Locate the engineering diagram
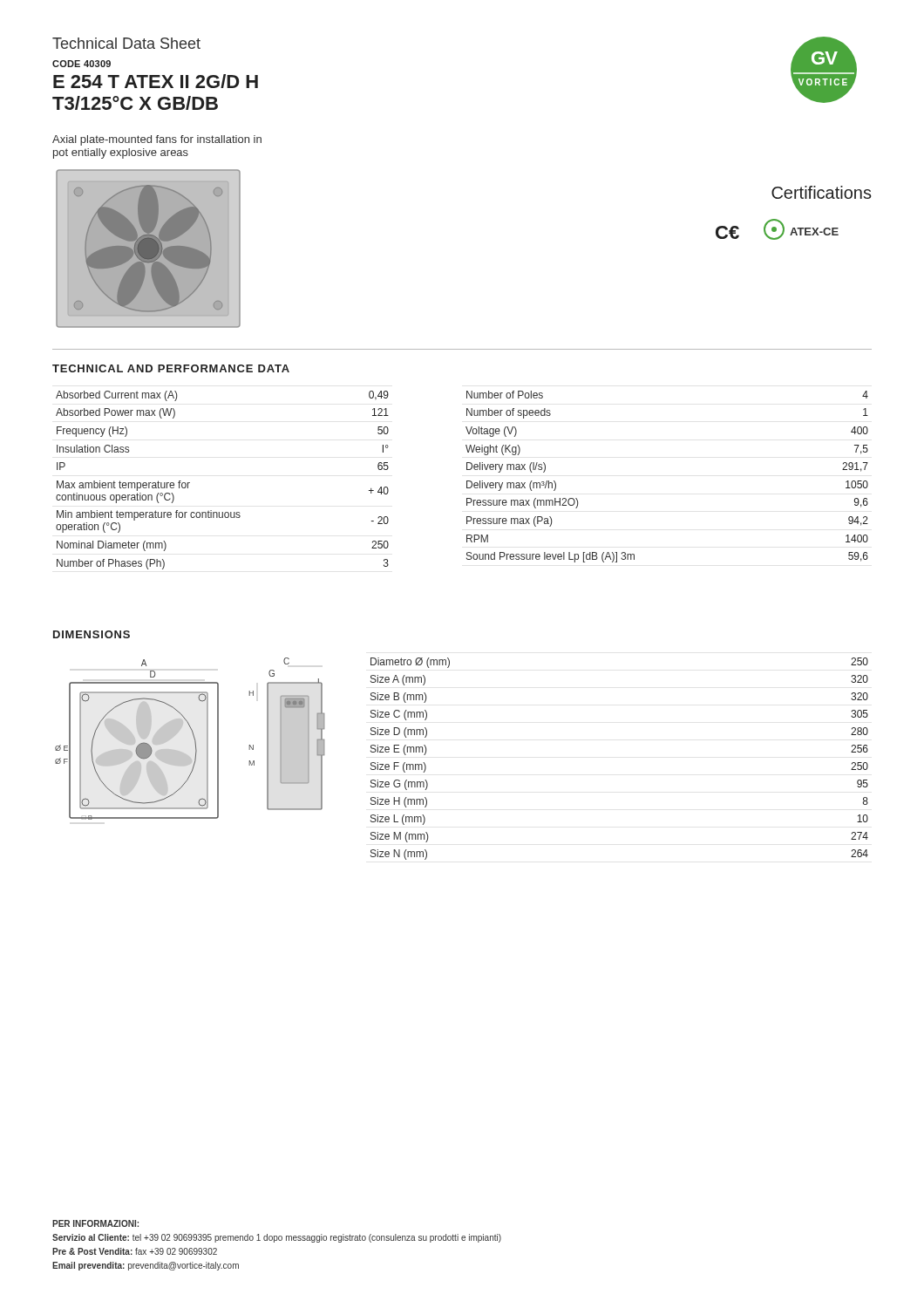The height and width of the screenshot is (1308, 924). [x=192, y=739]
